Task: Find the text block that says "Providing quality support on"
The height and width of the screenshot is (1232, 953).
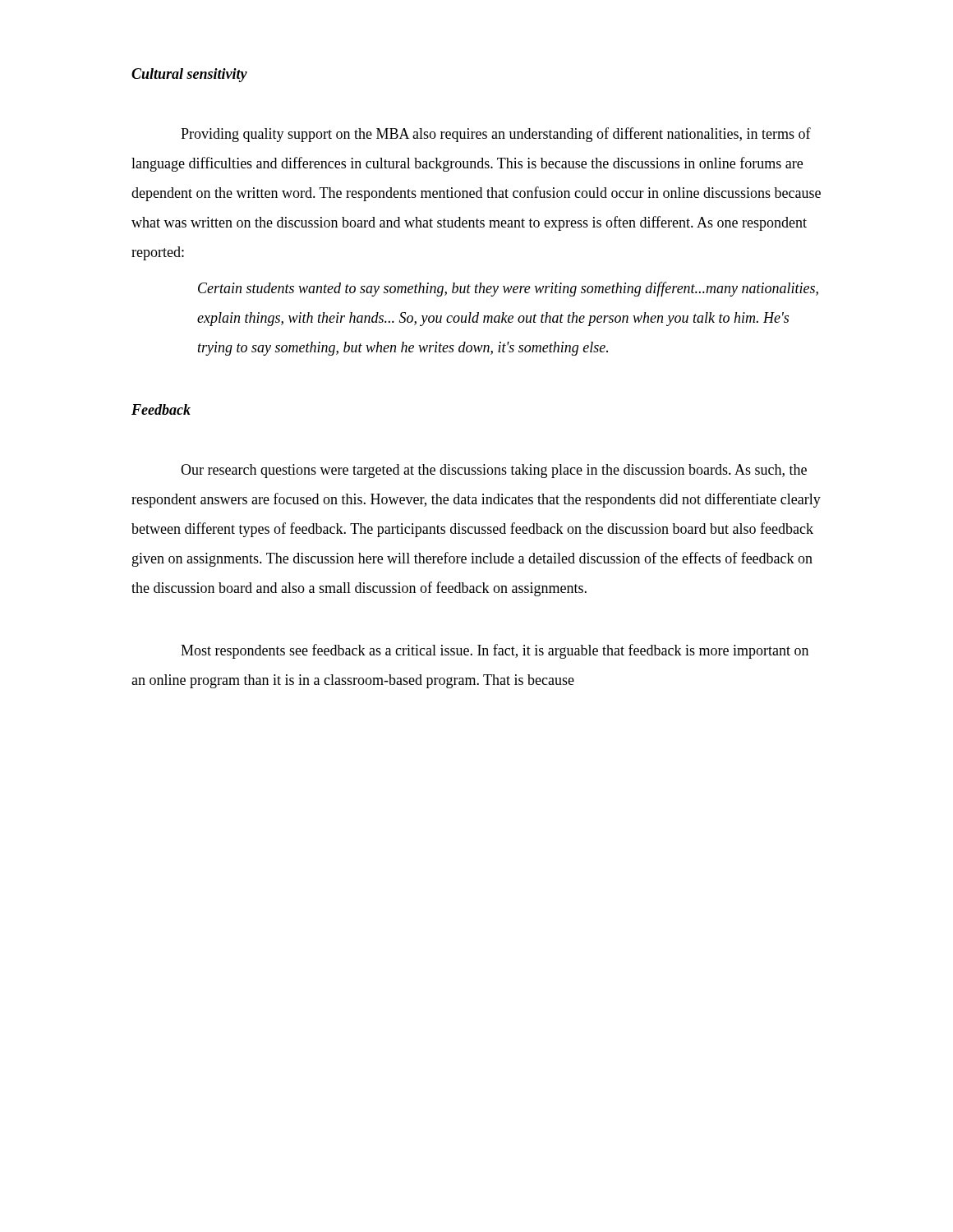Action: coord(476,193)
